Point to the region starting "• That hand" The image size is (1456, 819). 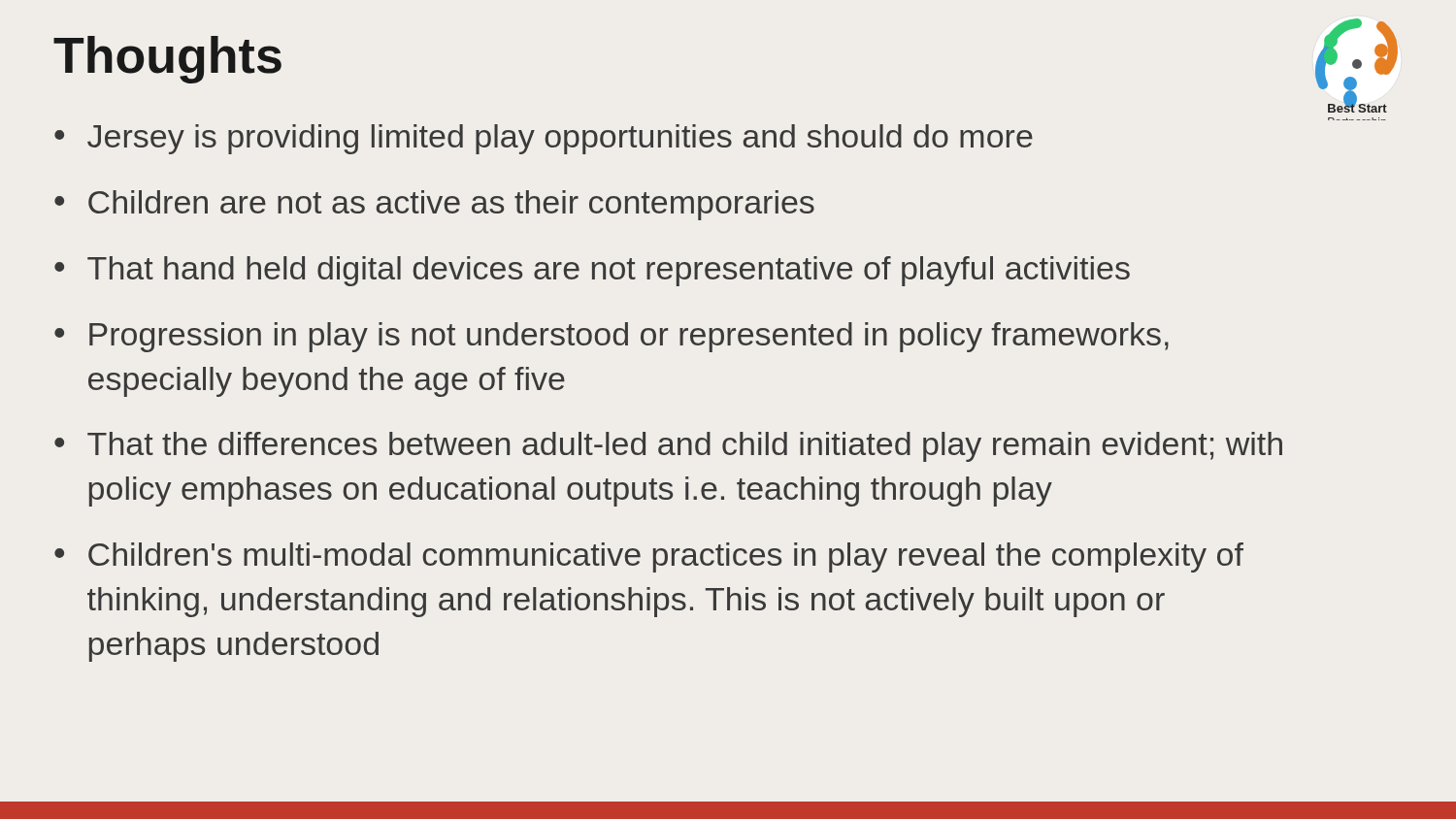[592, 269]
